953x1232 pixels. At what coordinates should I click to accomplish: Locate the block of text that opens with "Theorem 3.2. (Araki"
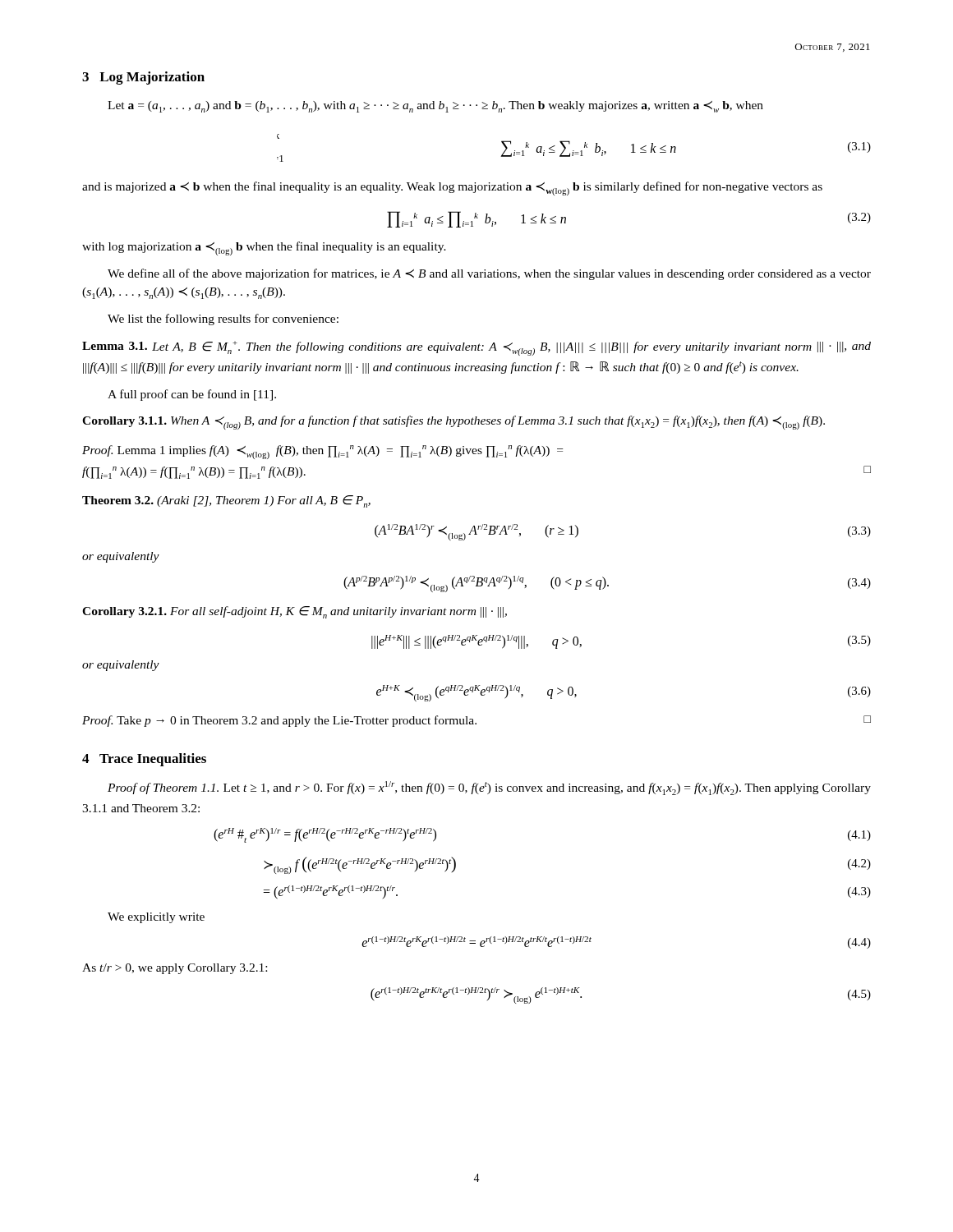pyautogui.click(x=227, y=501)
